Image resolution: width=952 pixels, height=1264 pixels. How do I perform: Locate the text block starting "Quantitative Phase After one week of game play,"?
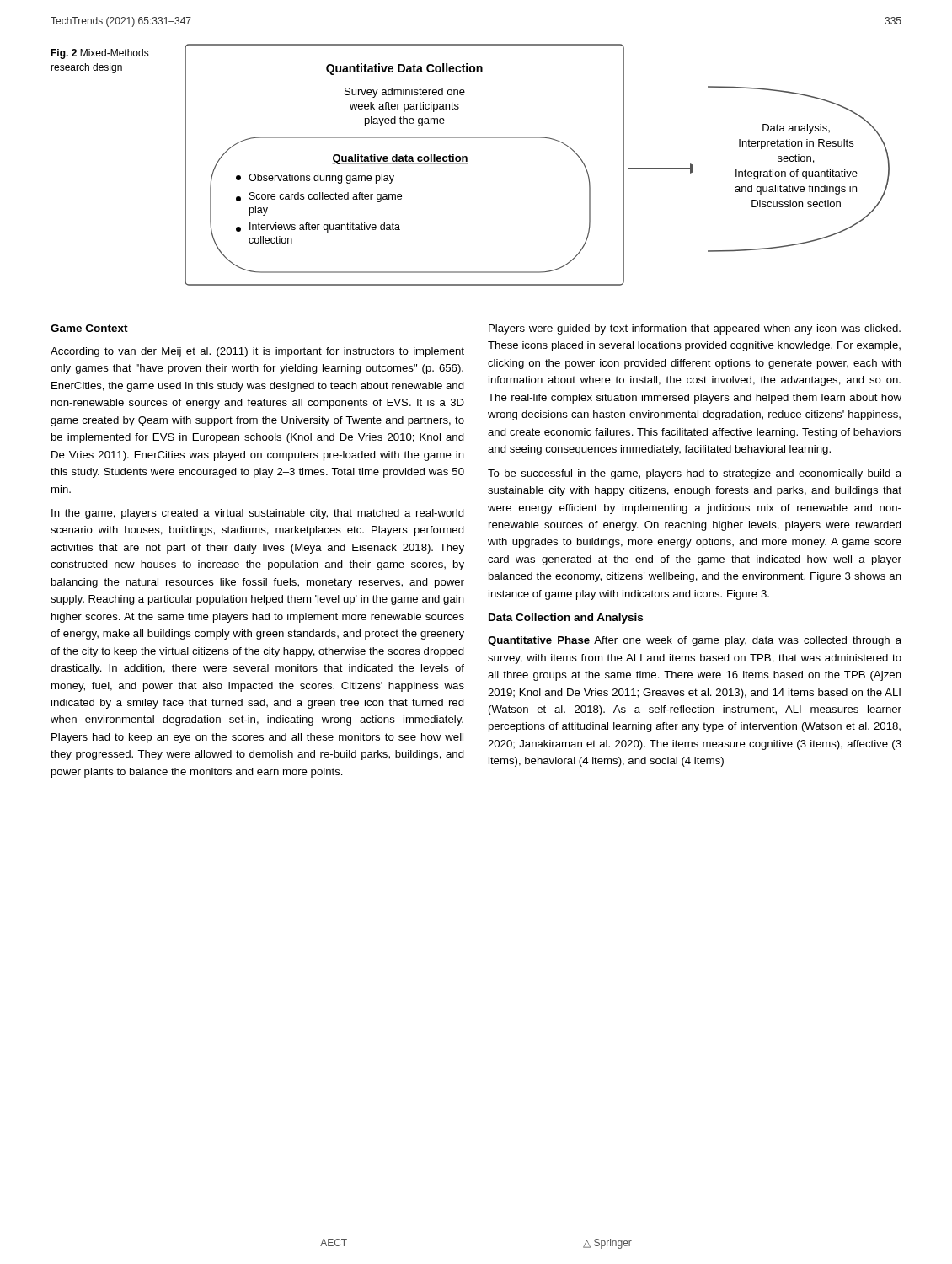point(695,701)
